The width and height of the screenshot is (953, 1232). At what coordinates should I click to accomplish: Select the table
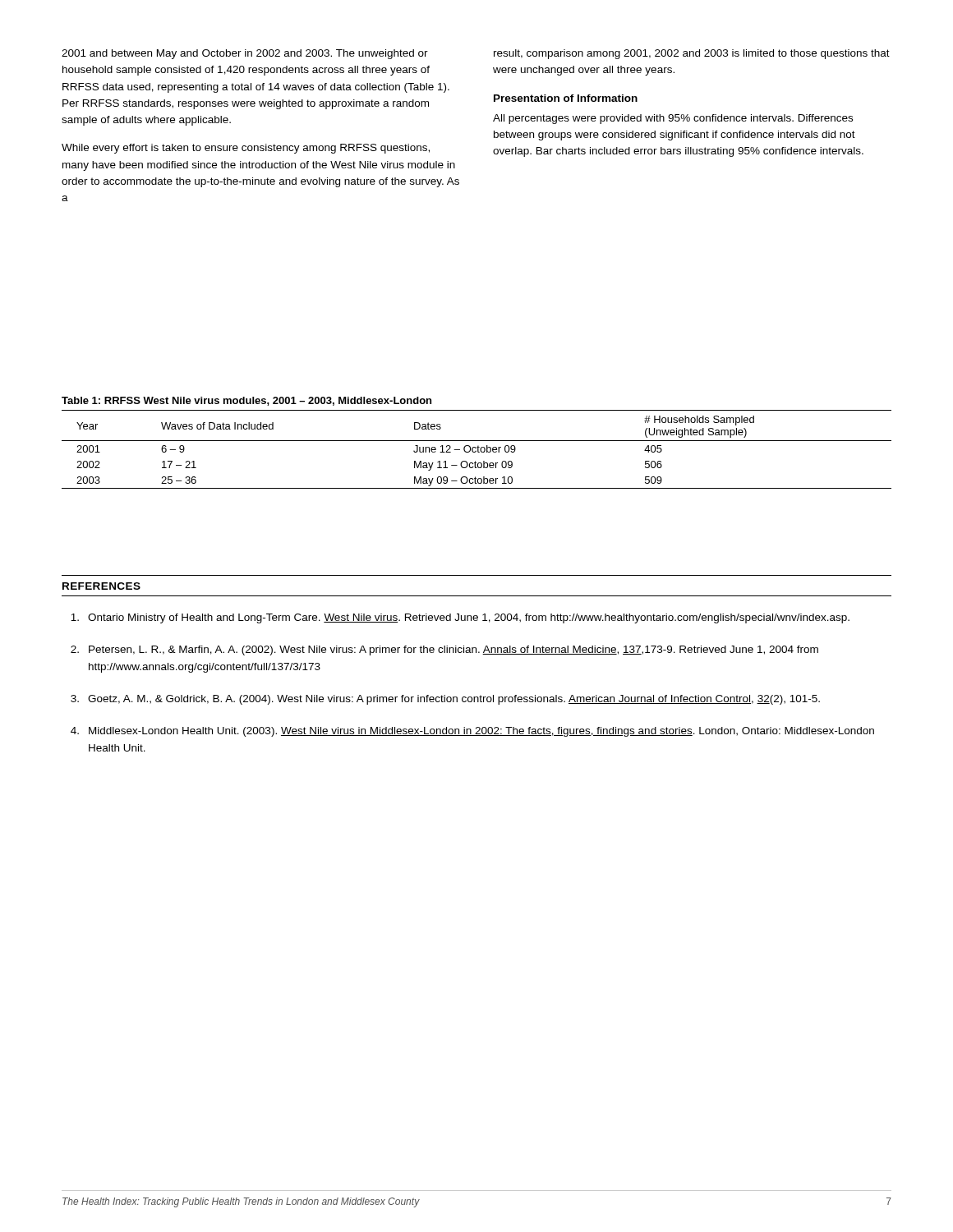(476, 449)
